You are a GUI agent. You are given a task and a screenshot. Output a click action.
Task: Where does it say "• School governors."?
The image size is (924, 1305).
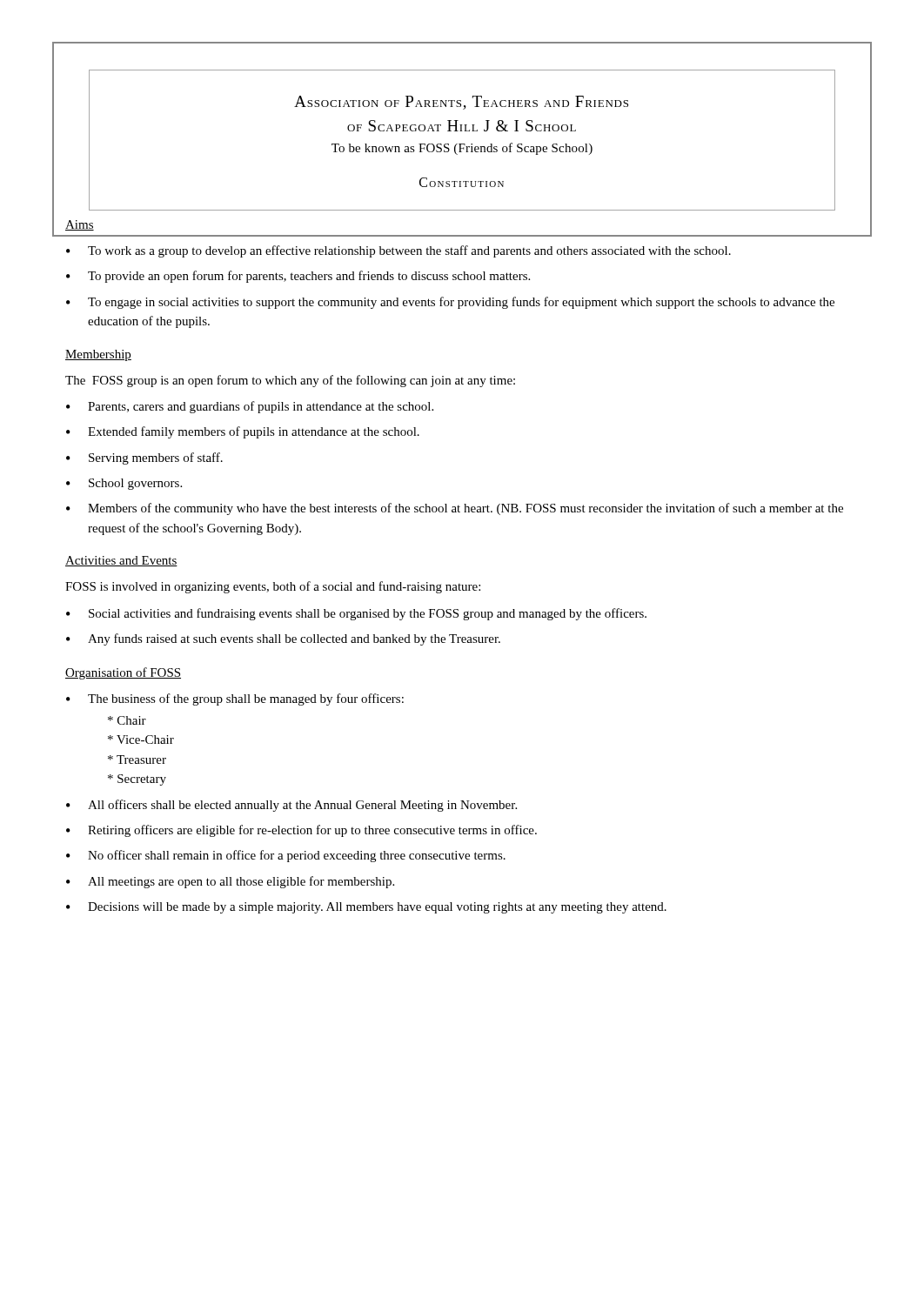click(x=124, y=484)
